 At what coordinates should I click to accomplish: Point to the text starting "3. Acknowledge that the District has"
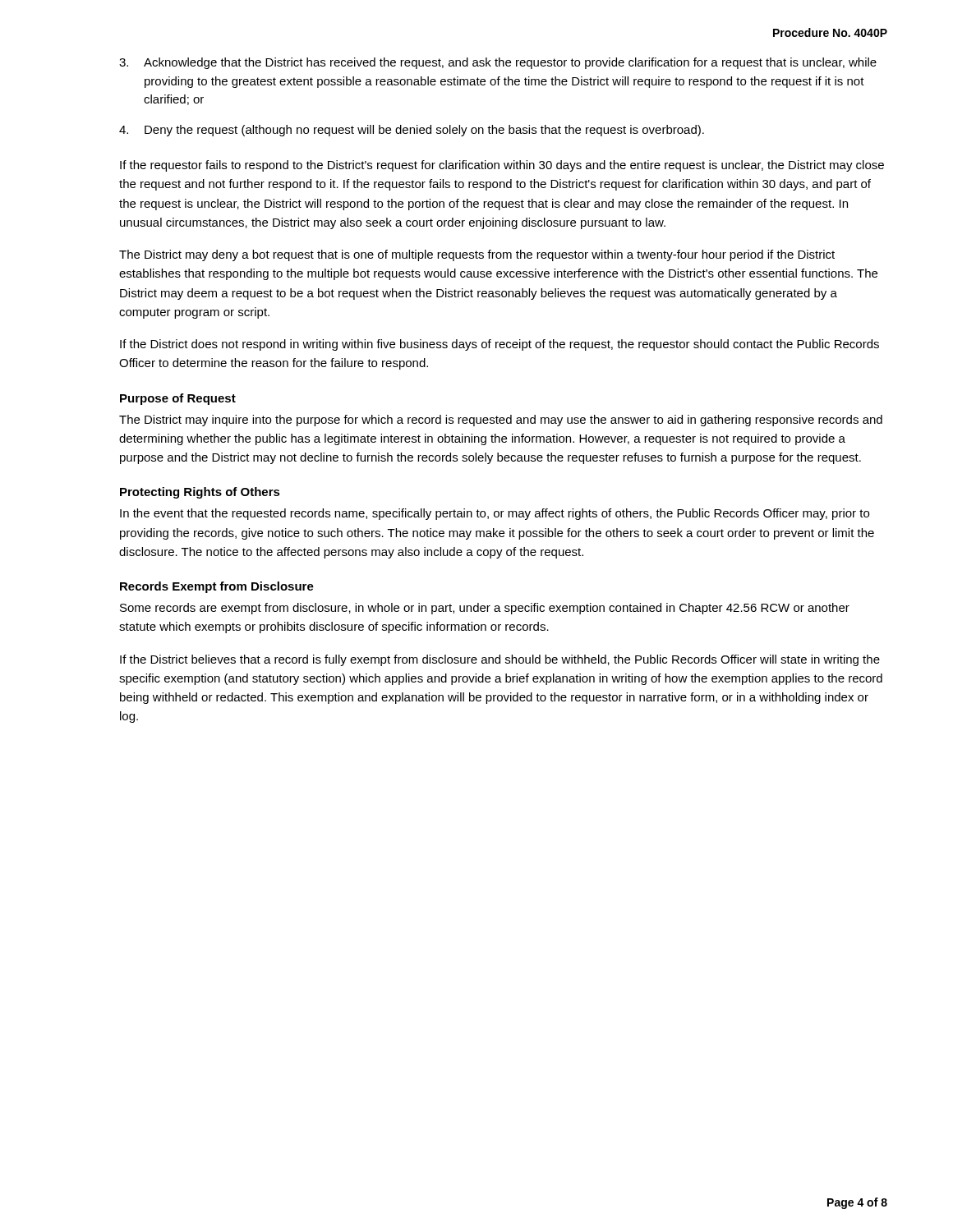503,81
